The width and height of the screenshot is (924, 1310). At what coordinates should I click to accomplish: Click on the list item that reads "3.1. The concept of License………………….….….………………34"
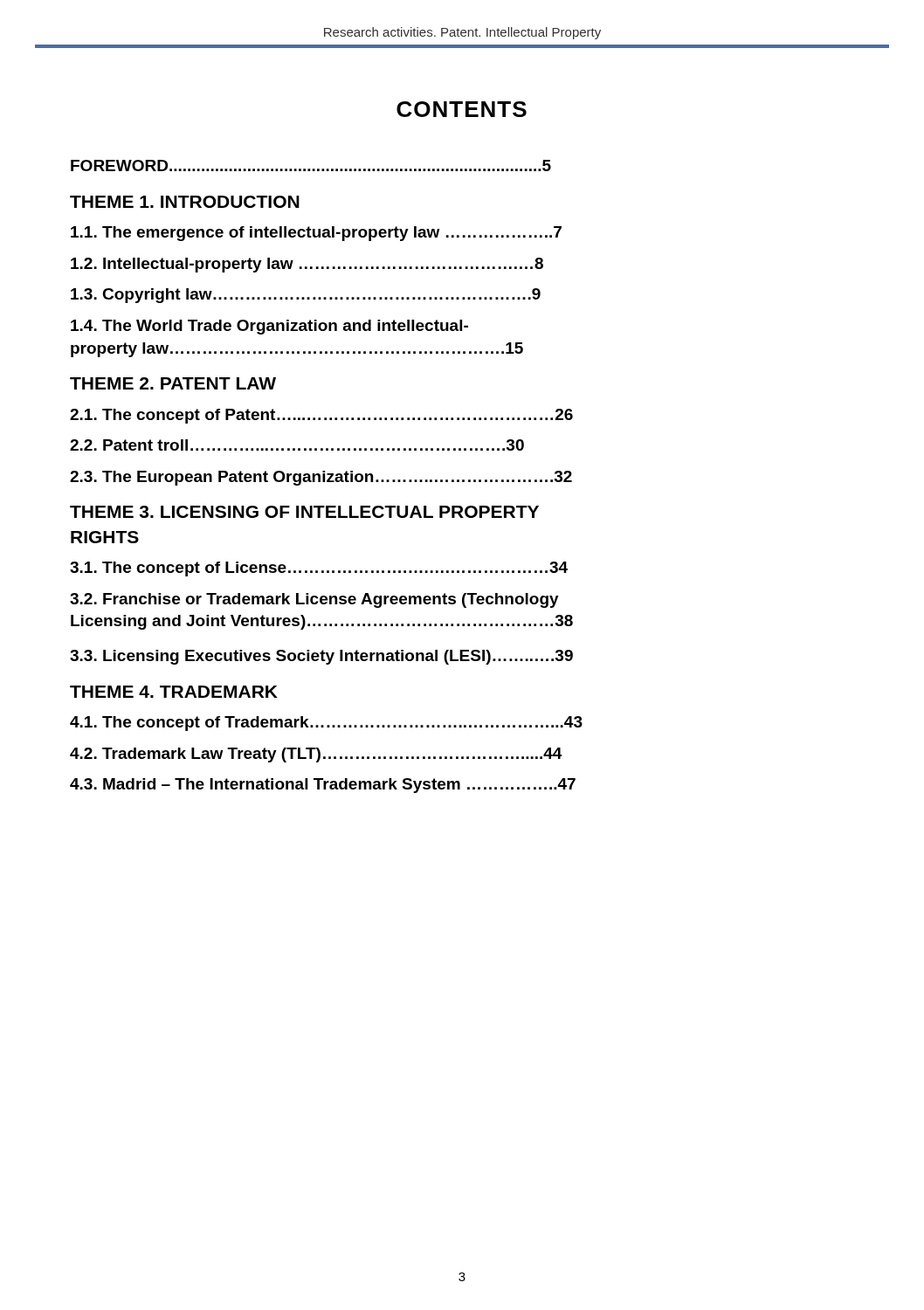(319, 567)
